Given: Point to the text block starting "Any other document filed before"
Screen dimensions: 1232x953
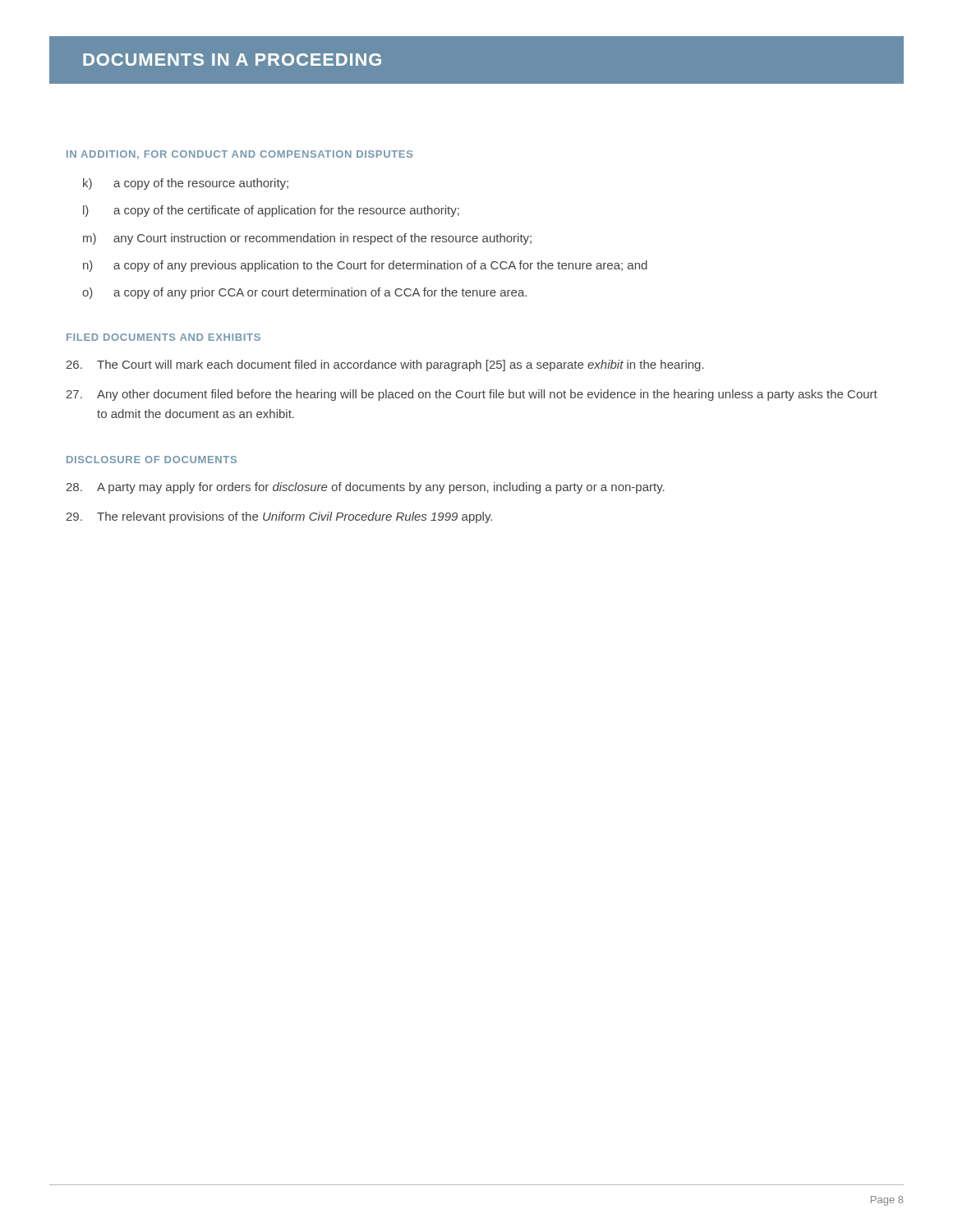Looking at the screenshot, I should tap(476, 404).
